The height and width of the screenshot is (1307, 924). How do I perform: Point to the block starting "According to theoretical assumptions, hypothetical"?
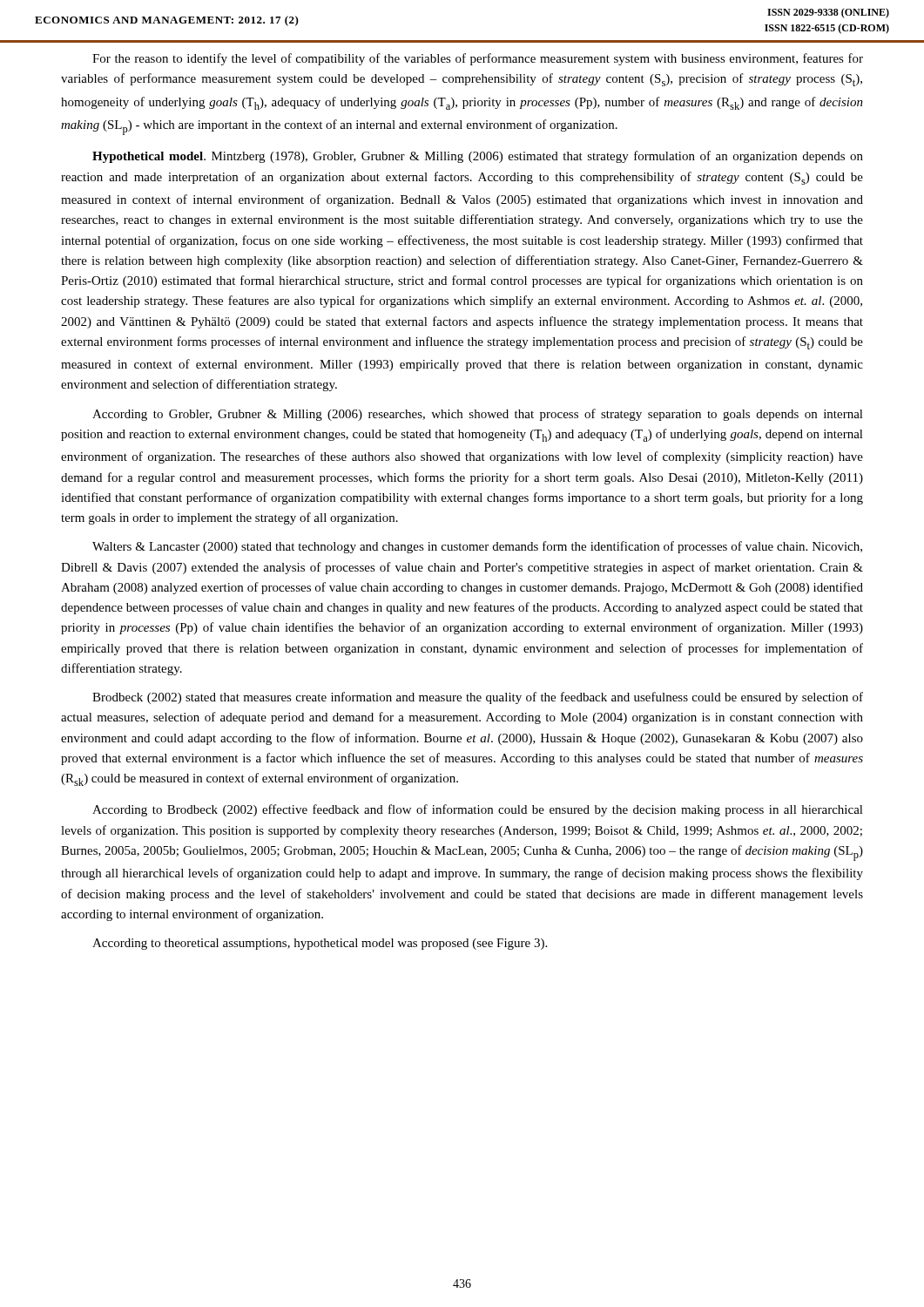(462, 943)
